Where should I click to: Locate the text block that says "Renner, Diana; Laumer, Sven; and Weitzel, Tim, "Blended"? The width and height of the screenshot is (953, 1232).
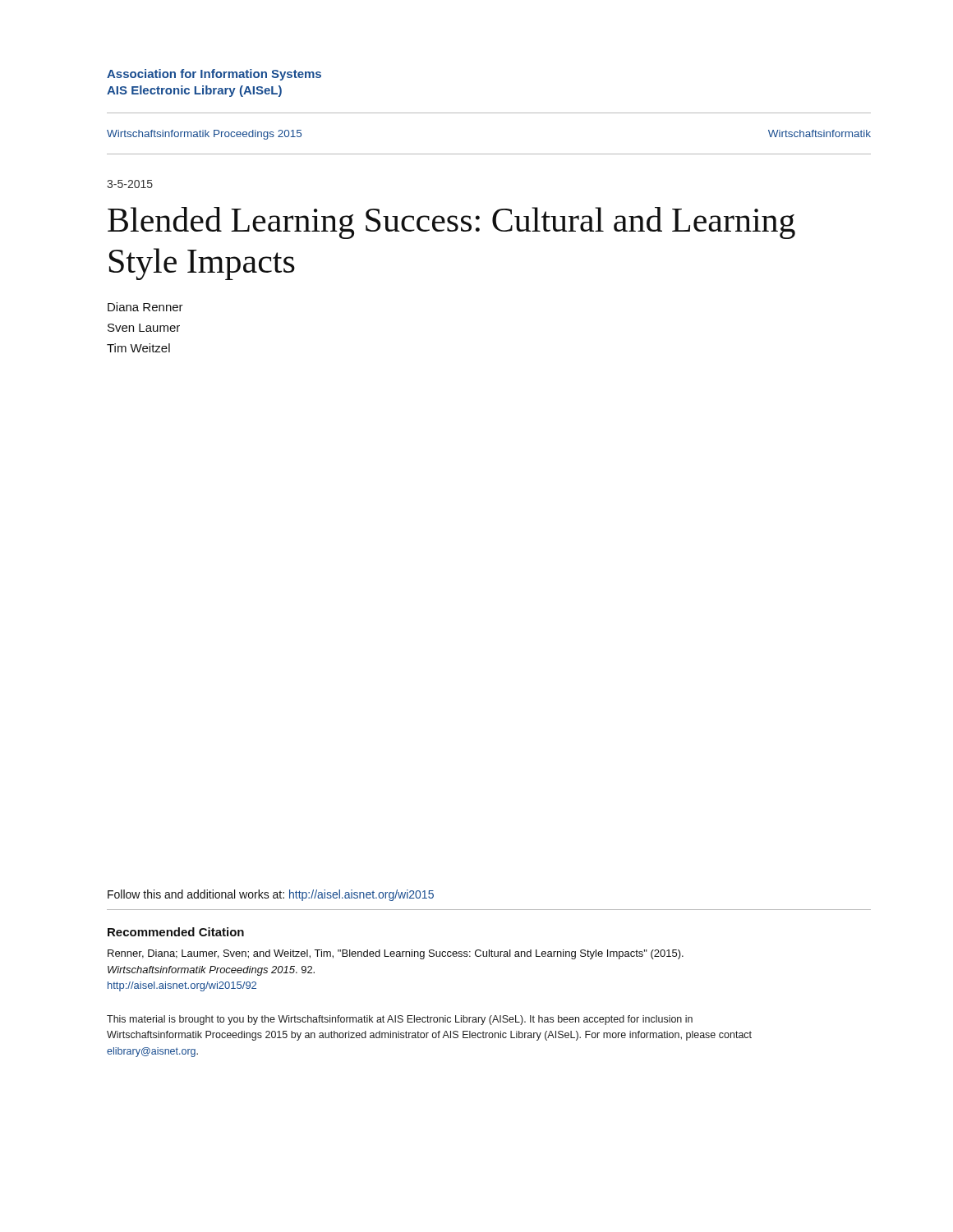[x=396, y=954]
